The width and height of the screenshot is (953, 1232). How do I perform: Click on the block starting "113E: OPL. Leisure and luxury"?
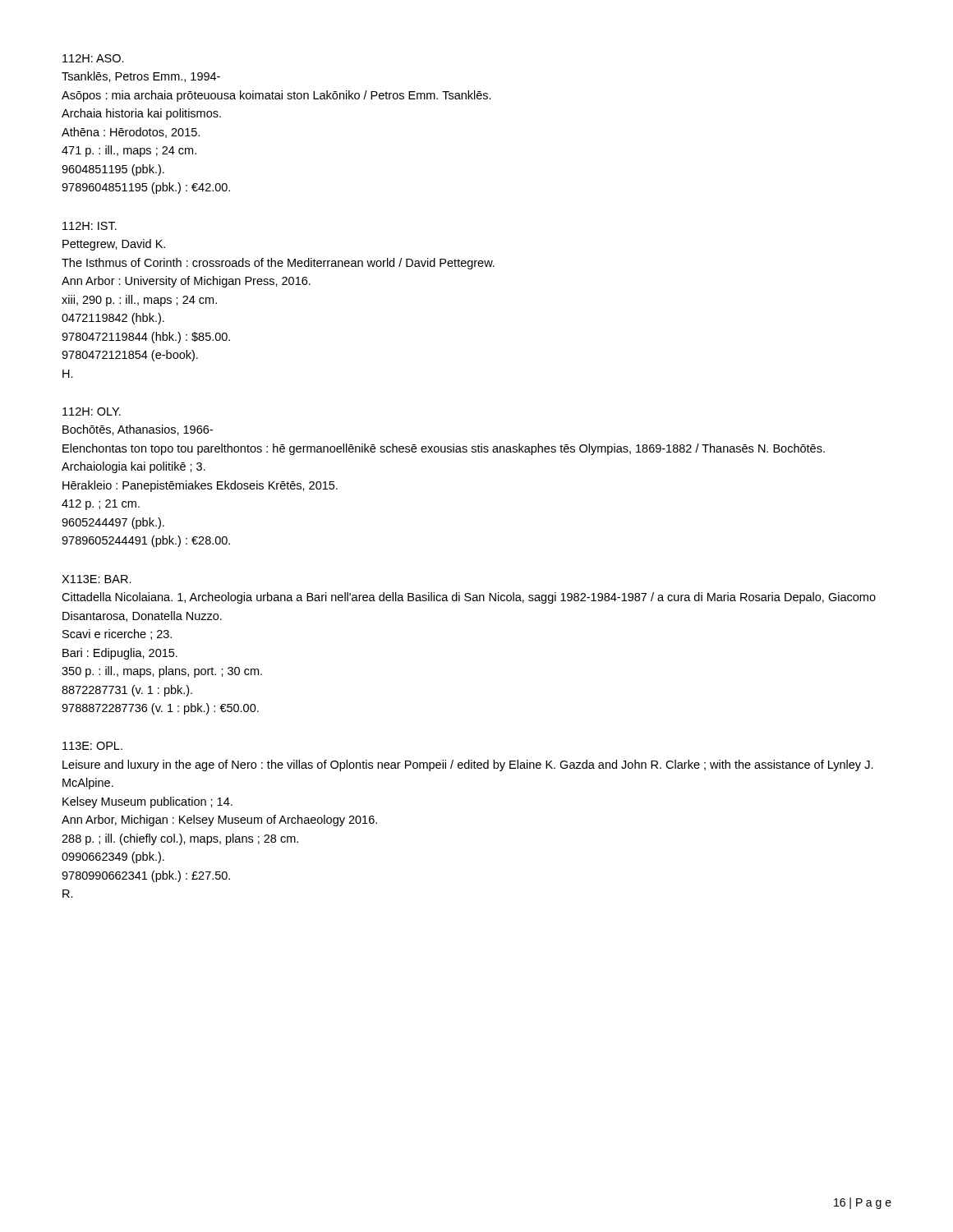pos(92,746)
